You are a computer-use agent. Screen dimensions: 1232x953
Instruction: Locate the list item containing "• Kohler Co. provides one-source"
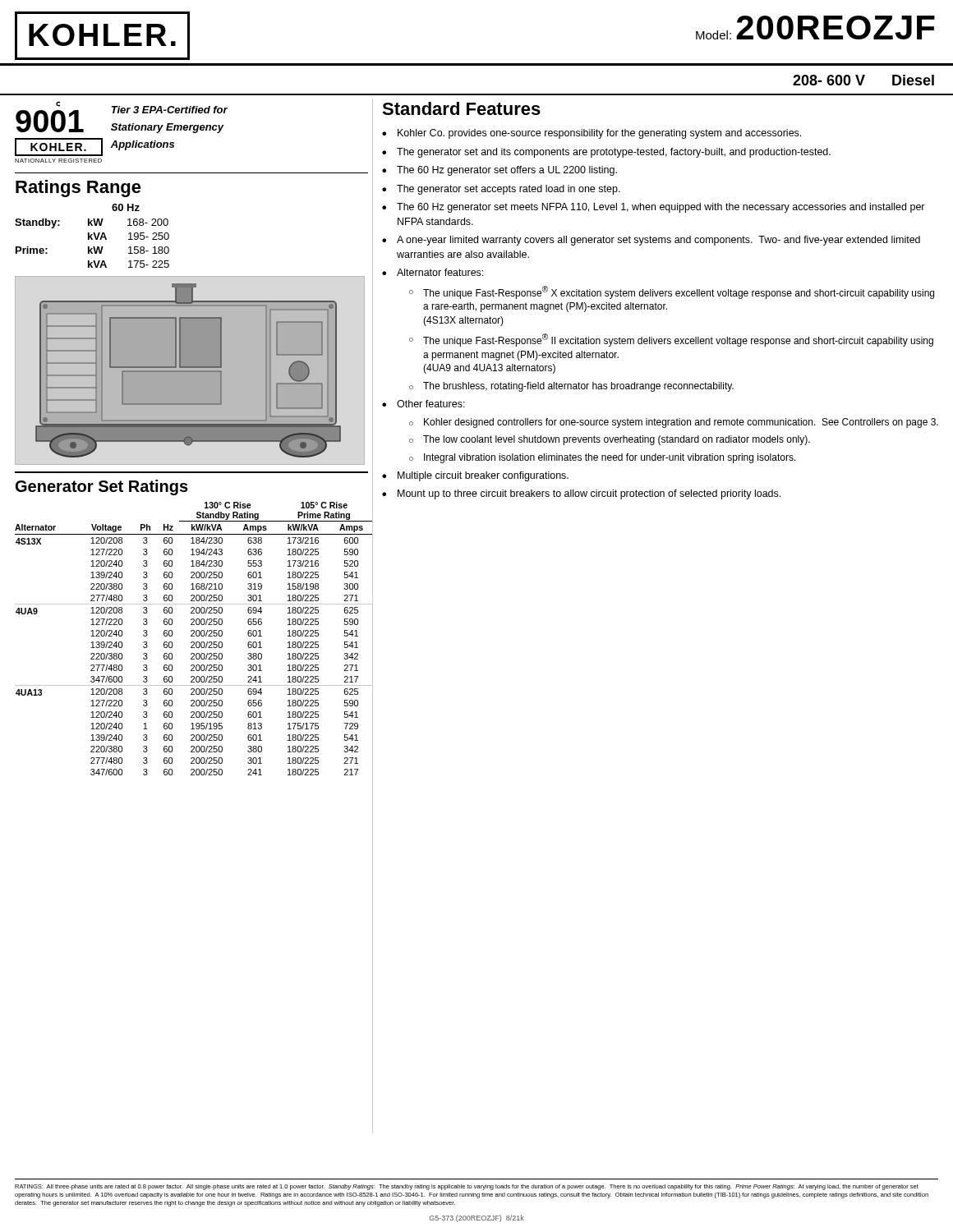tap(592, 134)
